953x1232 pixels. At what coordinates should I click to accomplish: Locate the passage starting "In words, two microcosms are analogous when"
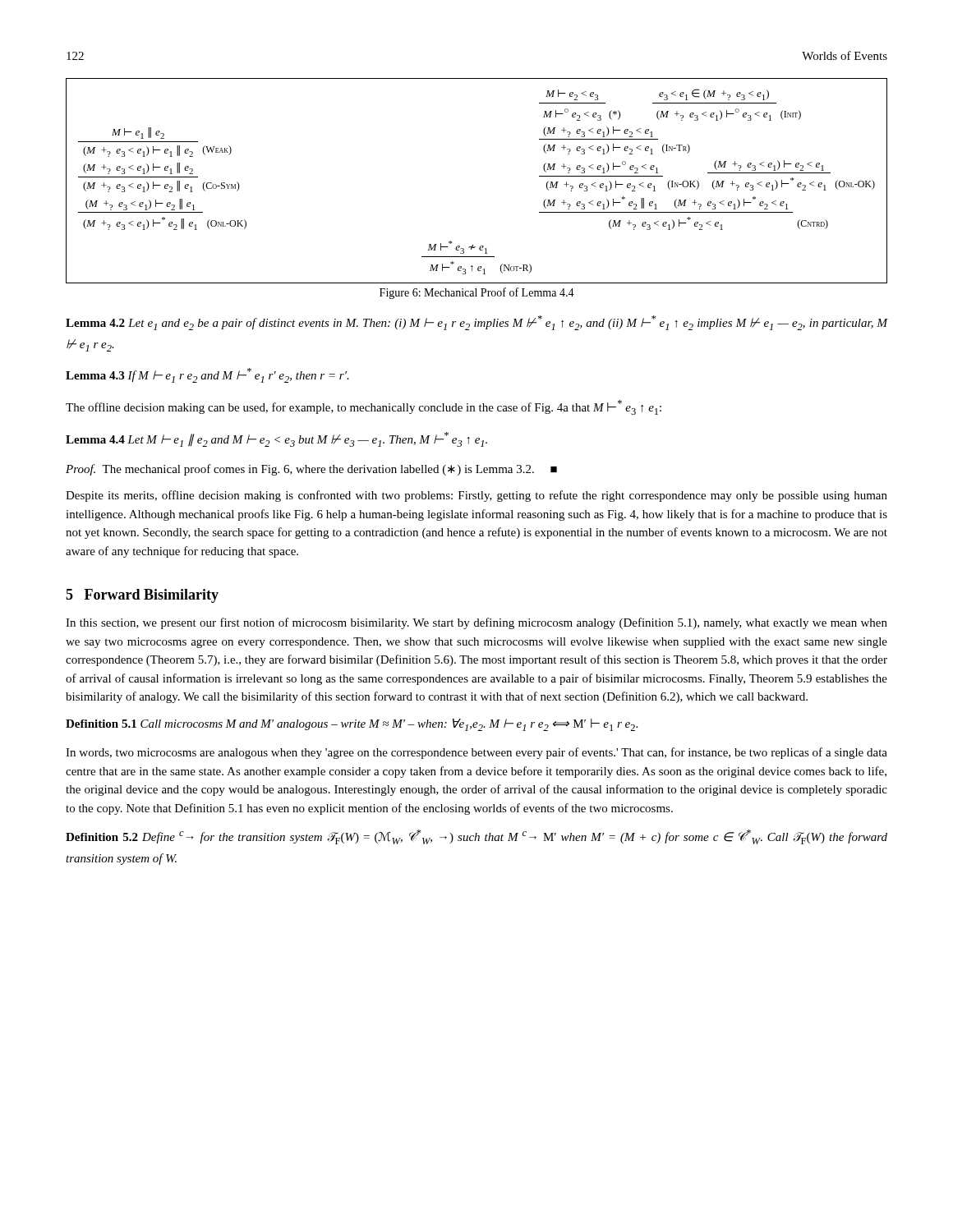[x=476, y=780]
